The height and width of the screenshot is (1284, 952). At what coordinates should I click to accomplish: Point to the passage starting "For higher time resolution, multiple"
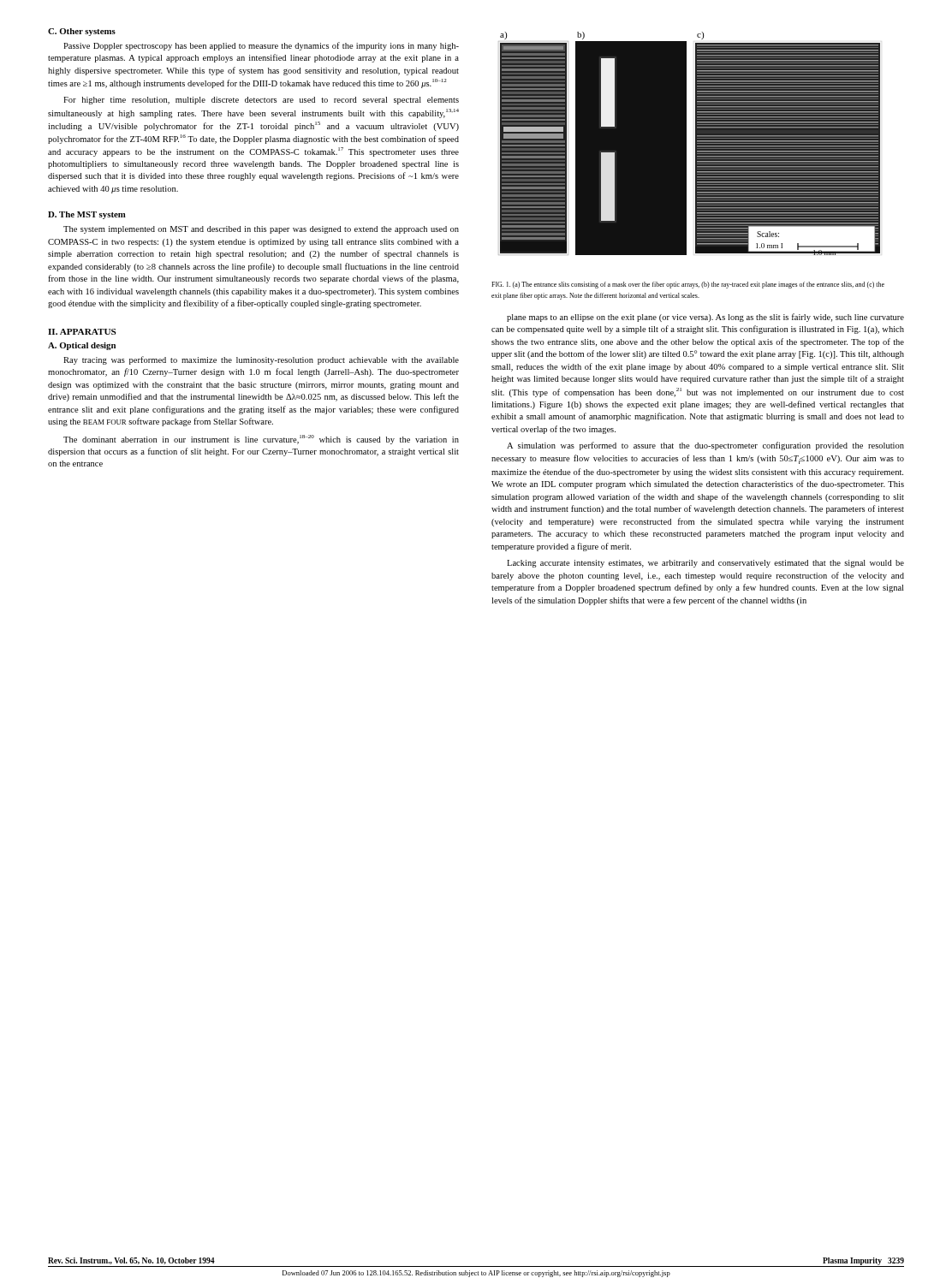pos(253,144)
